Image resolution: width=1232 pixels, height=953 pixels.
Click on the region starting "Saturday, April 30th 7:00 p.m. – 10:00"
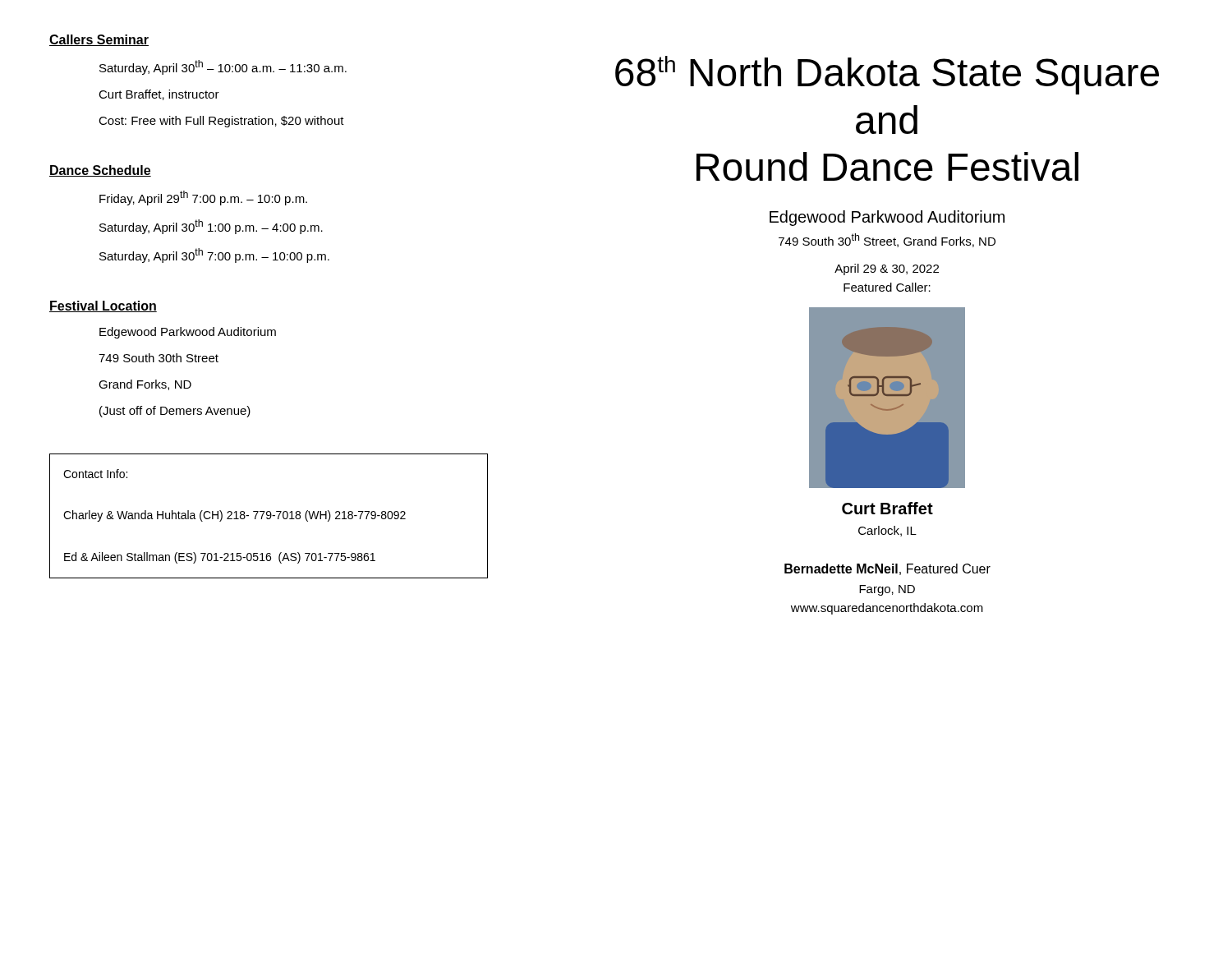pos(214,255)
